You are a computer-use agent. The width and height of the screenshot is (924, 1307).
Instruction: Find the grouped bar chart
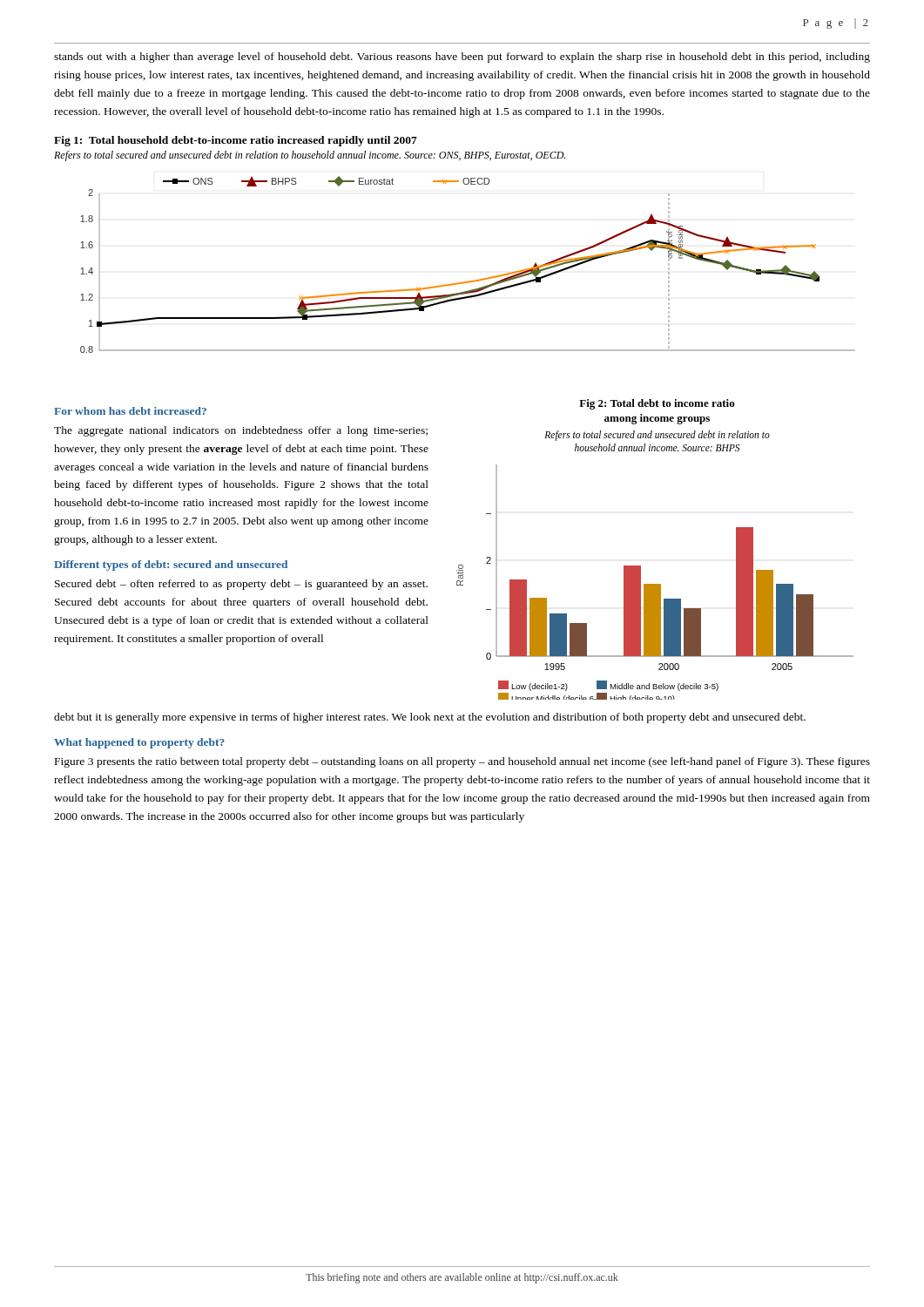click(657, 577)
